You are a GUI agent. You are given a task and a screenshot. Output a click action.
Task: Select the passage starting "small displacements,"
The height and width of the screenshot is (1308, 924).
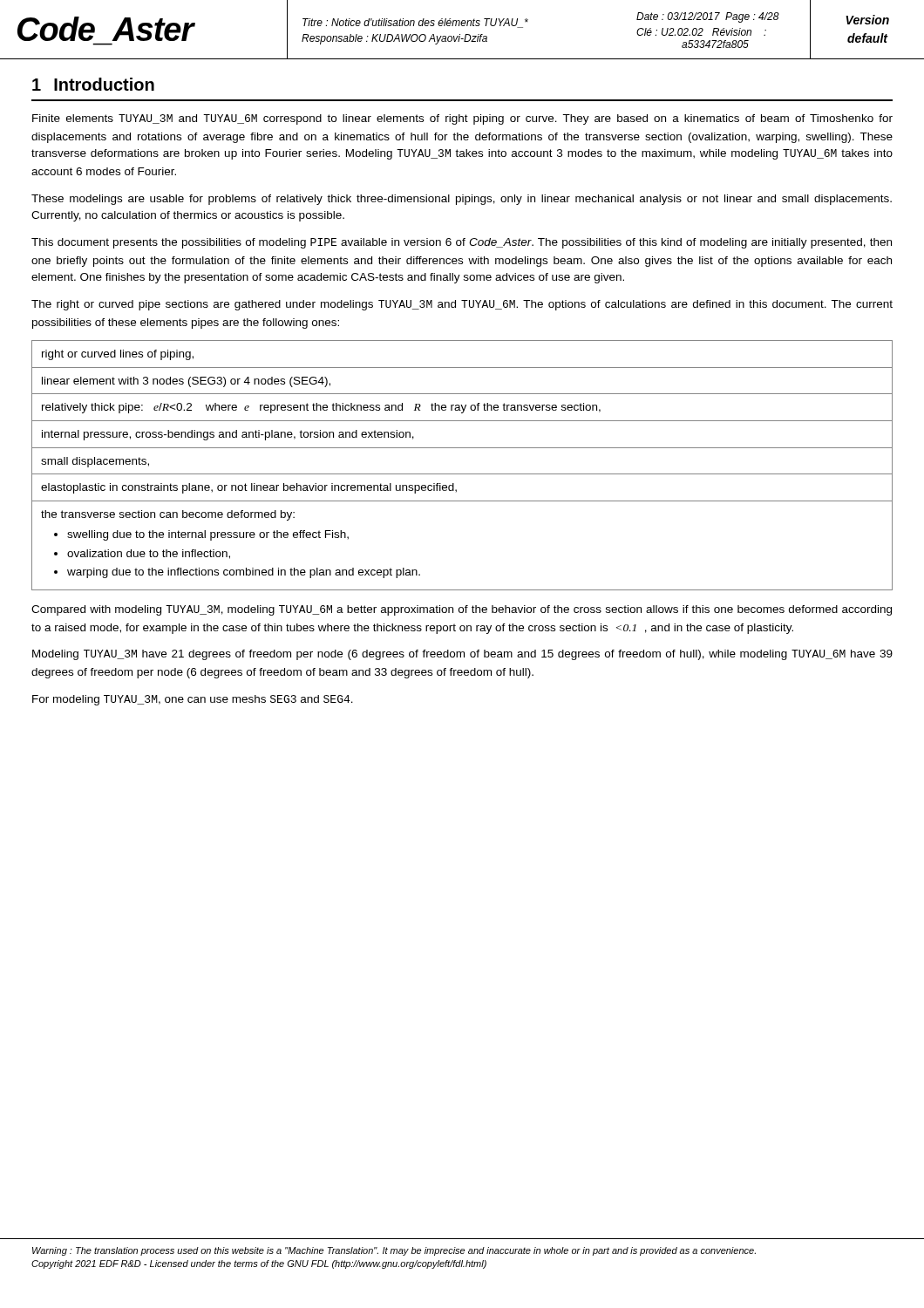(x=96, y=460)
